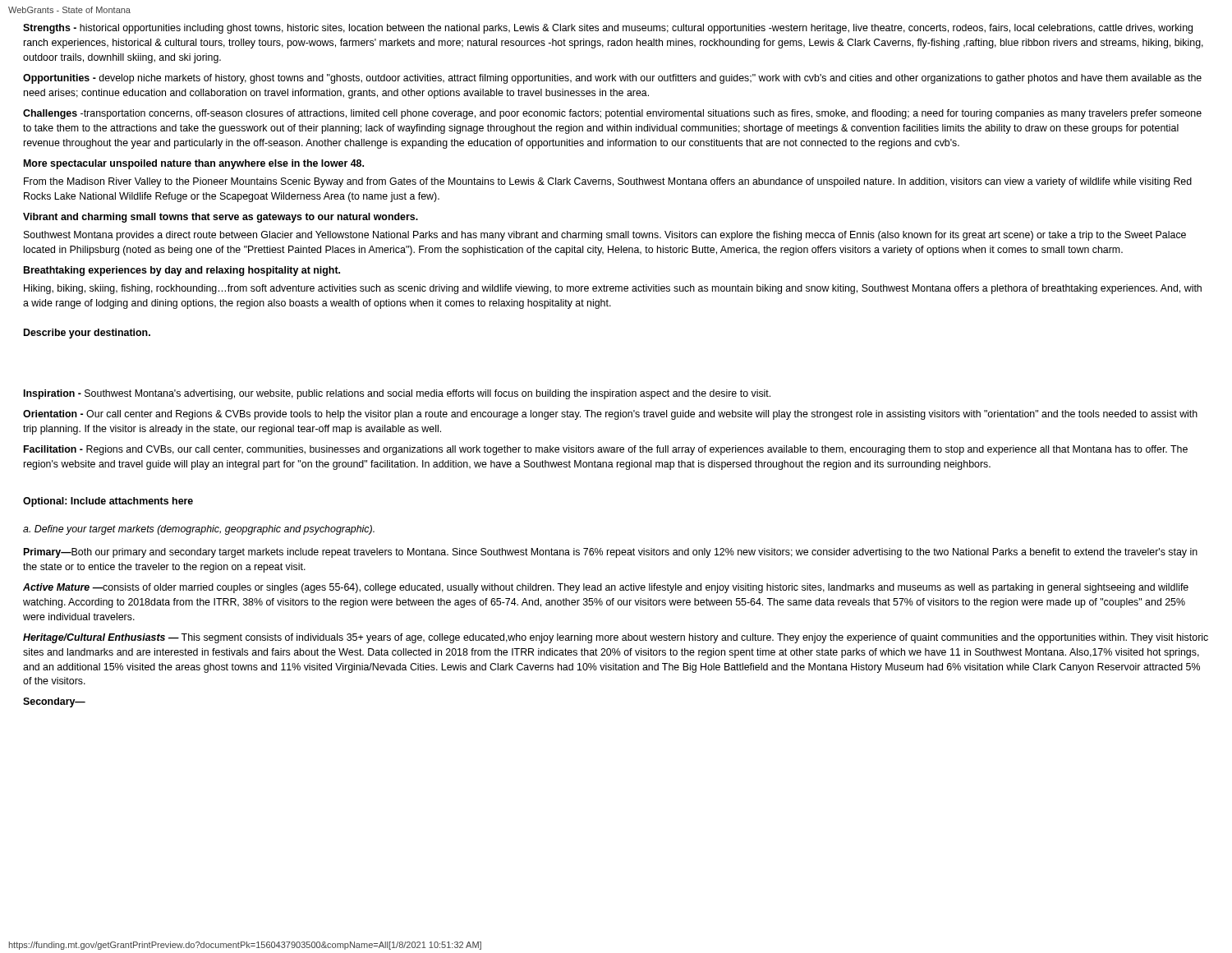Navigate to the passage starting "Heritage/Cultural Enthusiasts — This"

[616, 659]
